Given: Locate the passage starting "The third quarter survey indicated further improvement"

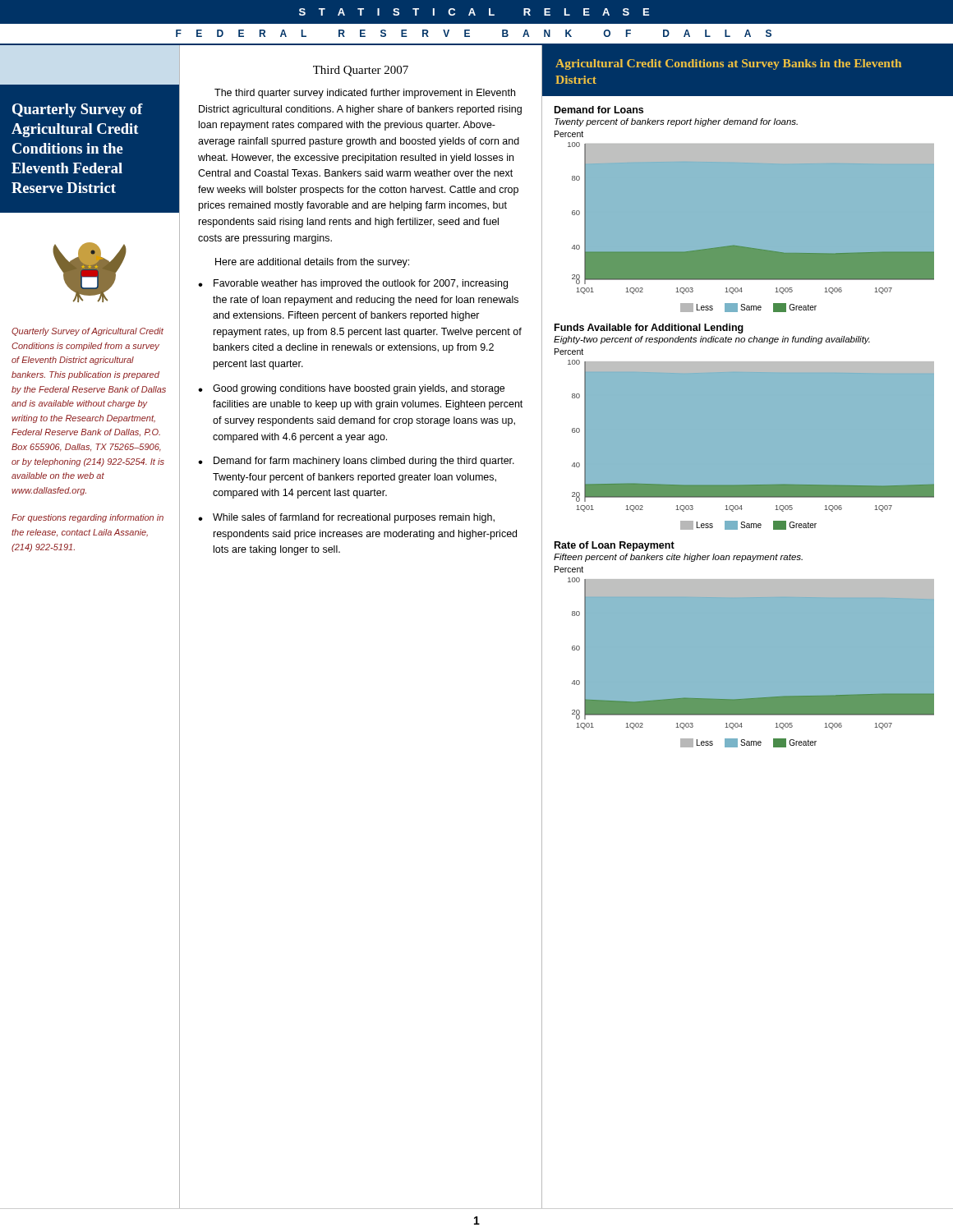Looking at the screenshot, I should [x=360, y=165].
